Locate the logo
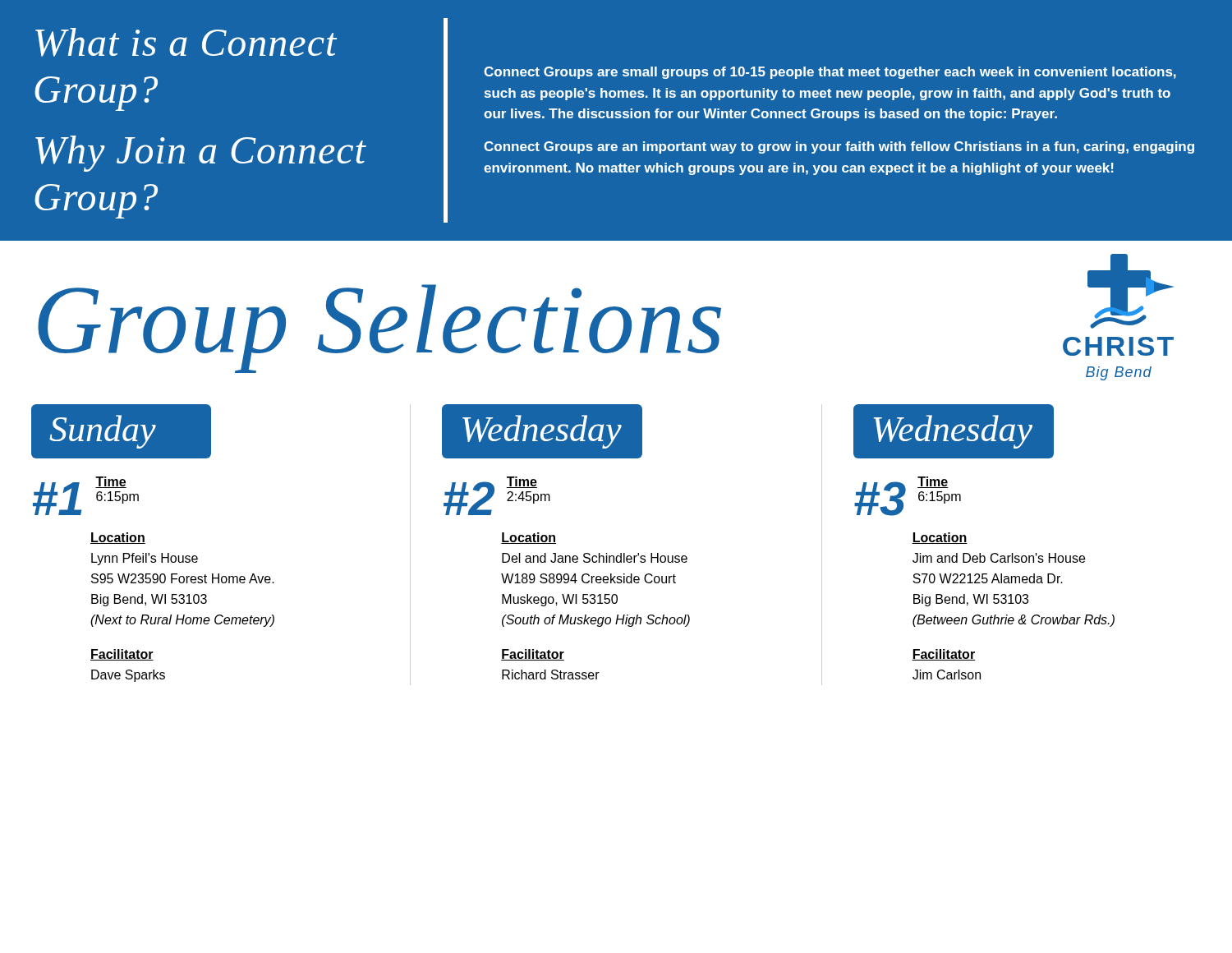1232x953 pixels. (1119, 325)
